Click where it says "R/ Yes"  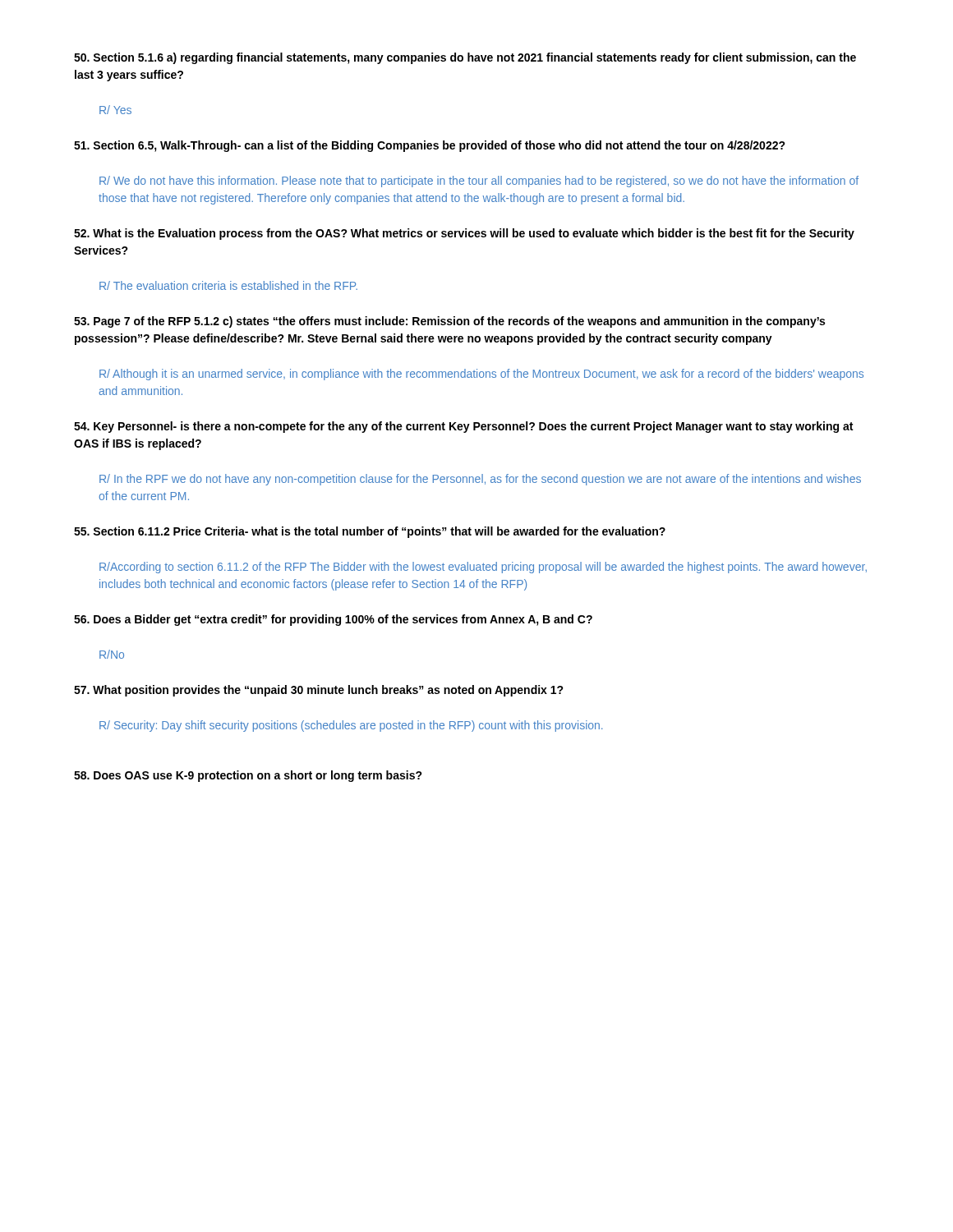(x=115, y=110)
